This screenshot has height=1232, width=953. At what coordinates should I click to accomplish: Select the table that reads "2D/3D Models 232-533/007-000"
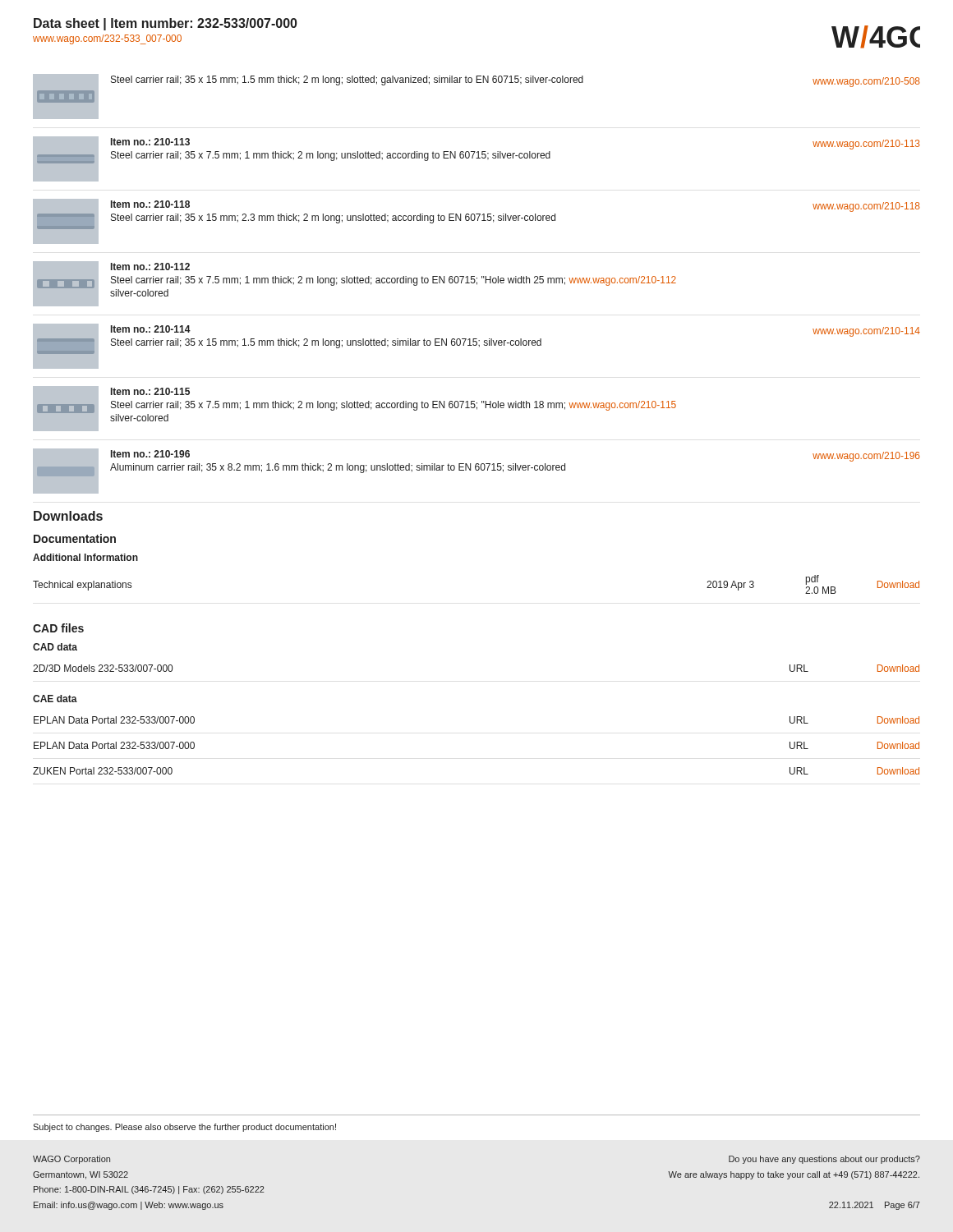pyautogui.click(x=476, y=669)
